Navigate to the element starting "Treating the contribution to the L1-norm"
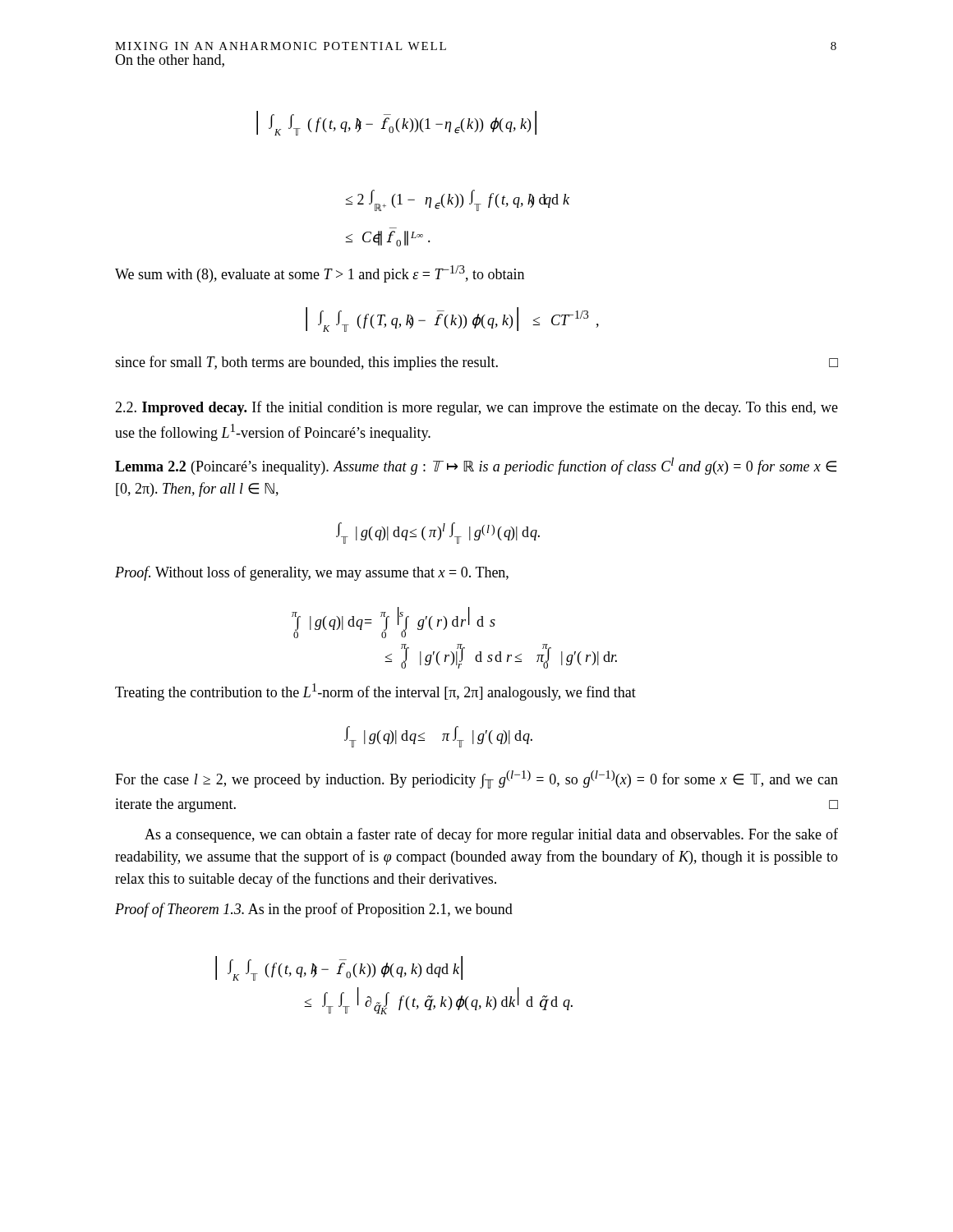 click(476, 691)
